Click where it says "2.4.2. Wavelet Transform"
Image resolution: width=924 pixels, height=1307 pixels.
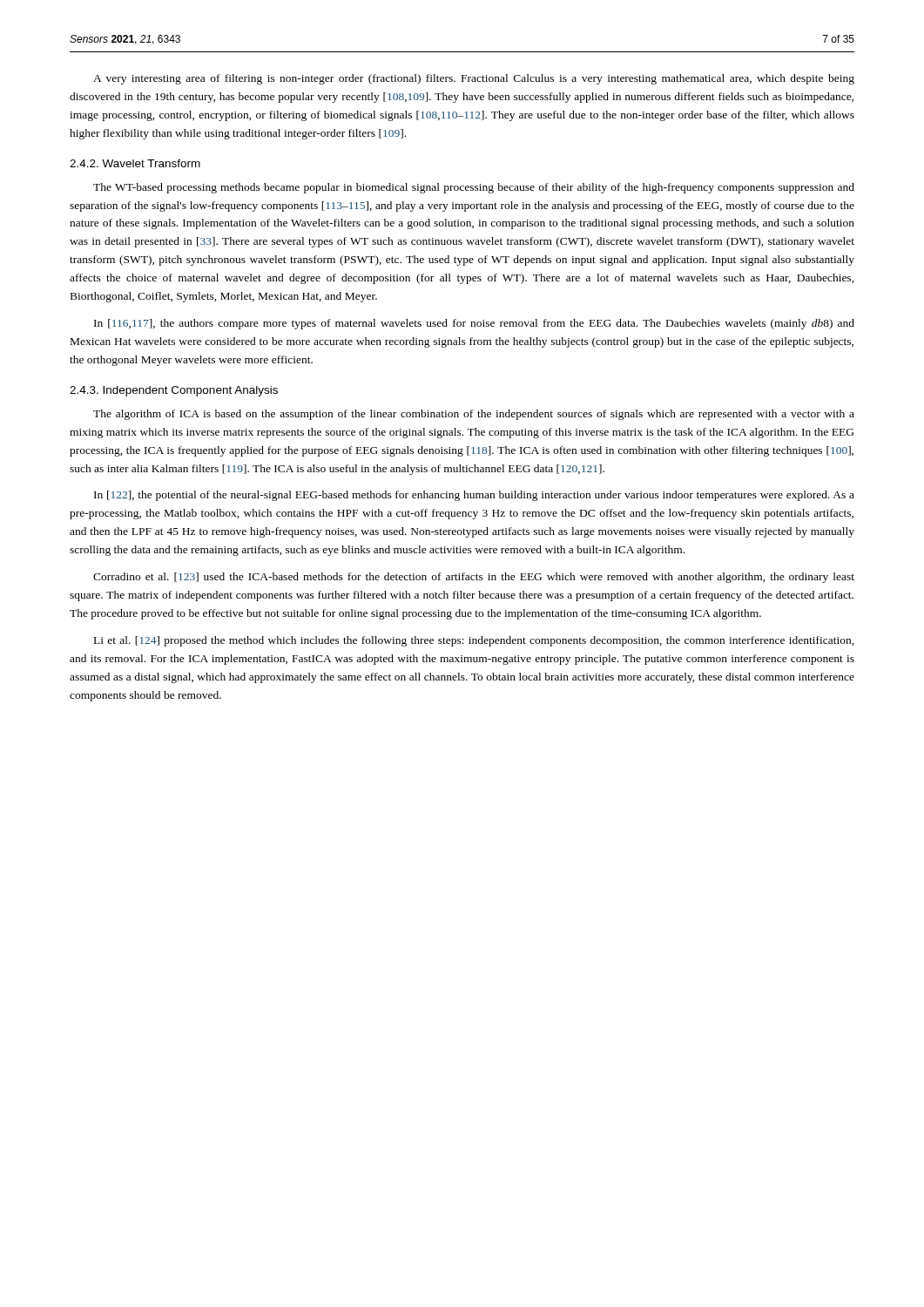click(x=135, y=163)
